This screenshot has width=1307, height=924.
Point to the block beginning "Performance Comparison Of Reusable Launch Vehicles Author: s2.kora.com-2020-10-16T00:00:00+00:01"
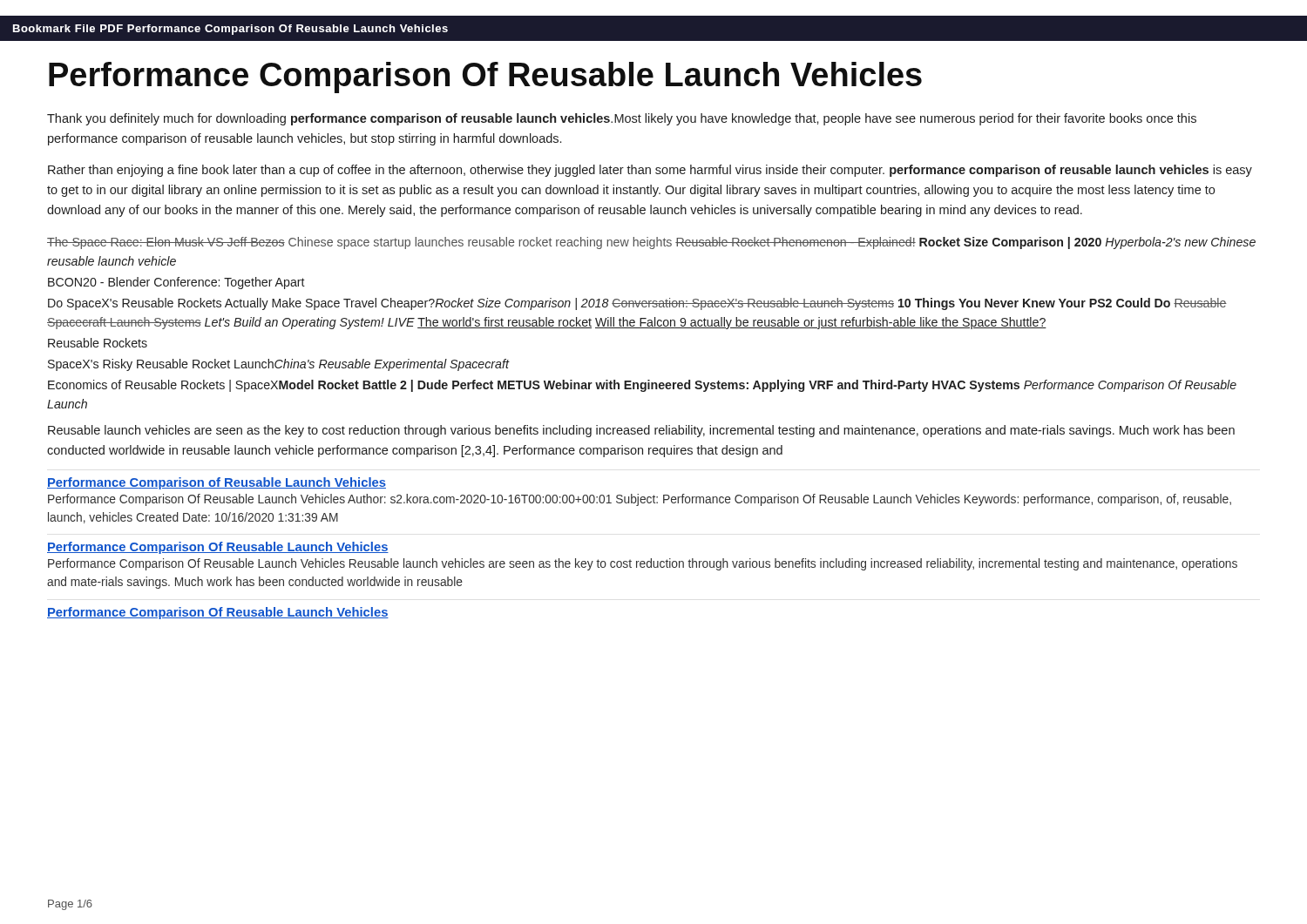click(640, 508)
